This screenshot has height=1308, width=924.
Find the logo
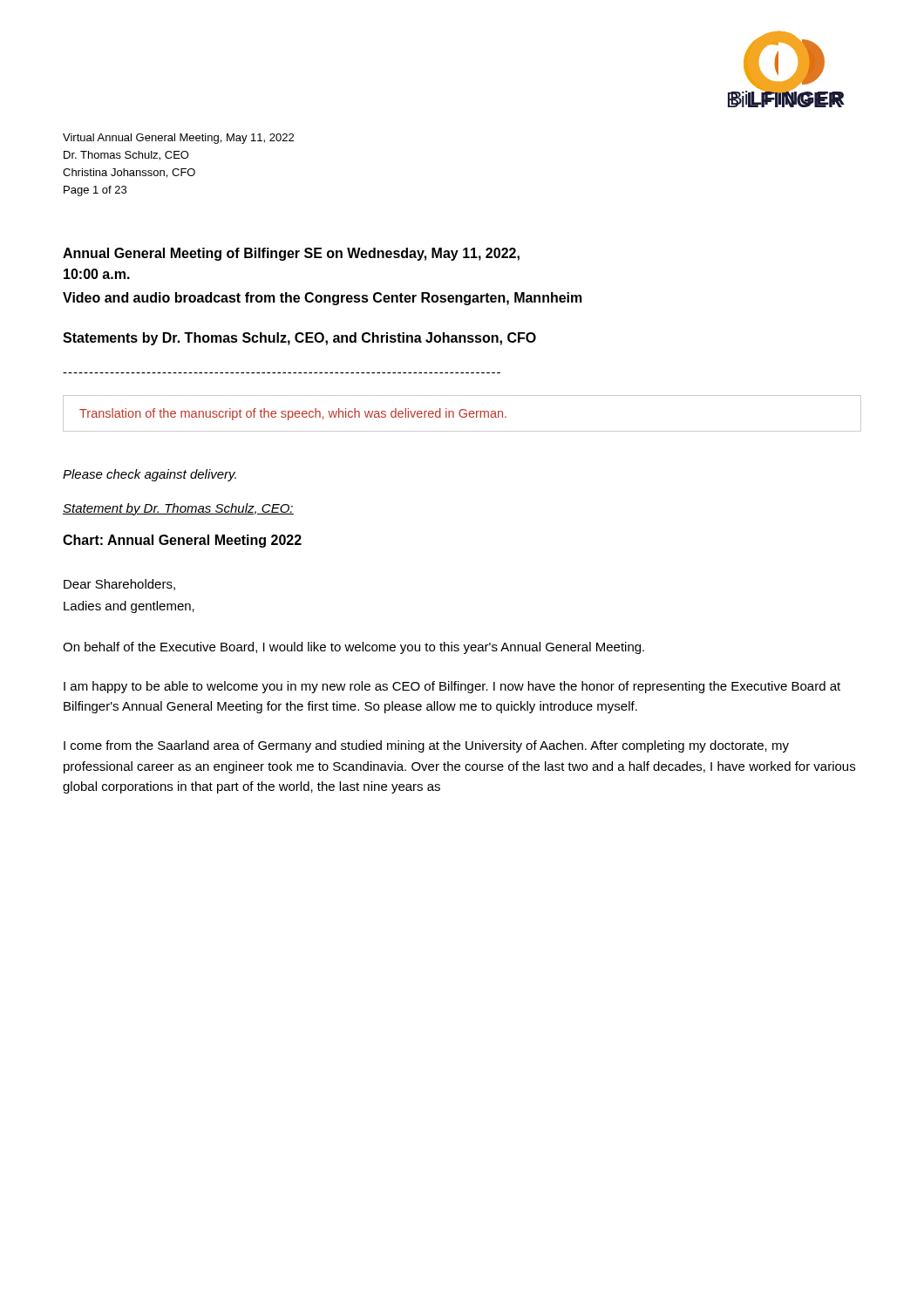point(795,80)
